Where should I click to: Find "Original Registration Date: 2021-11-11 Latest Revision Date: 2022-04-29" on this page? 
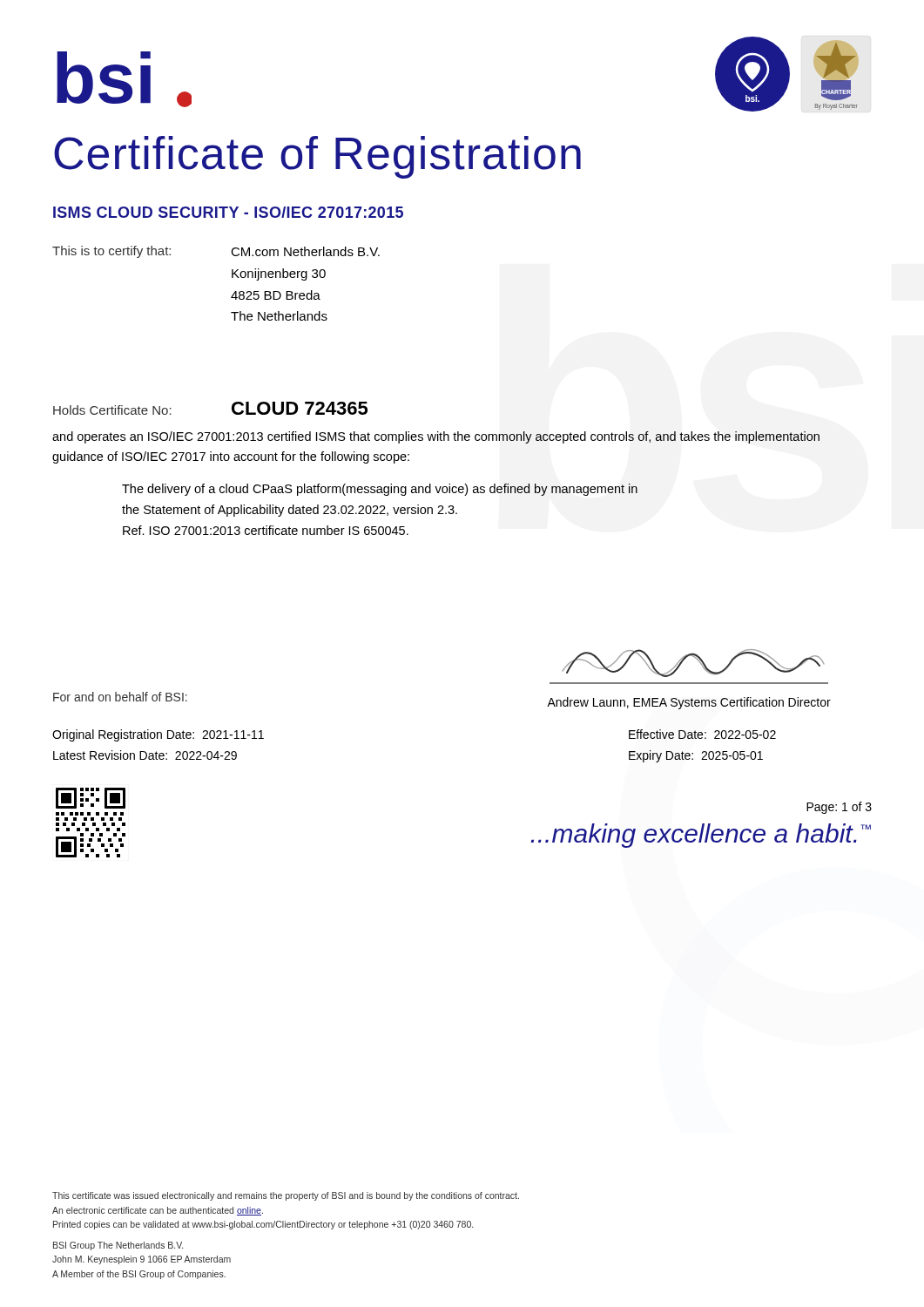(x=158, y=745)
